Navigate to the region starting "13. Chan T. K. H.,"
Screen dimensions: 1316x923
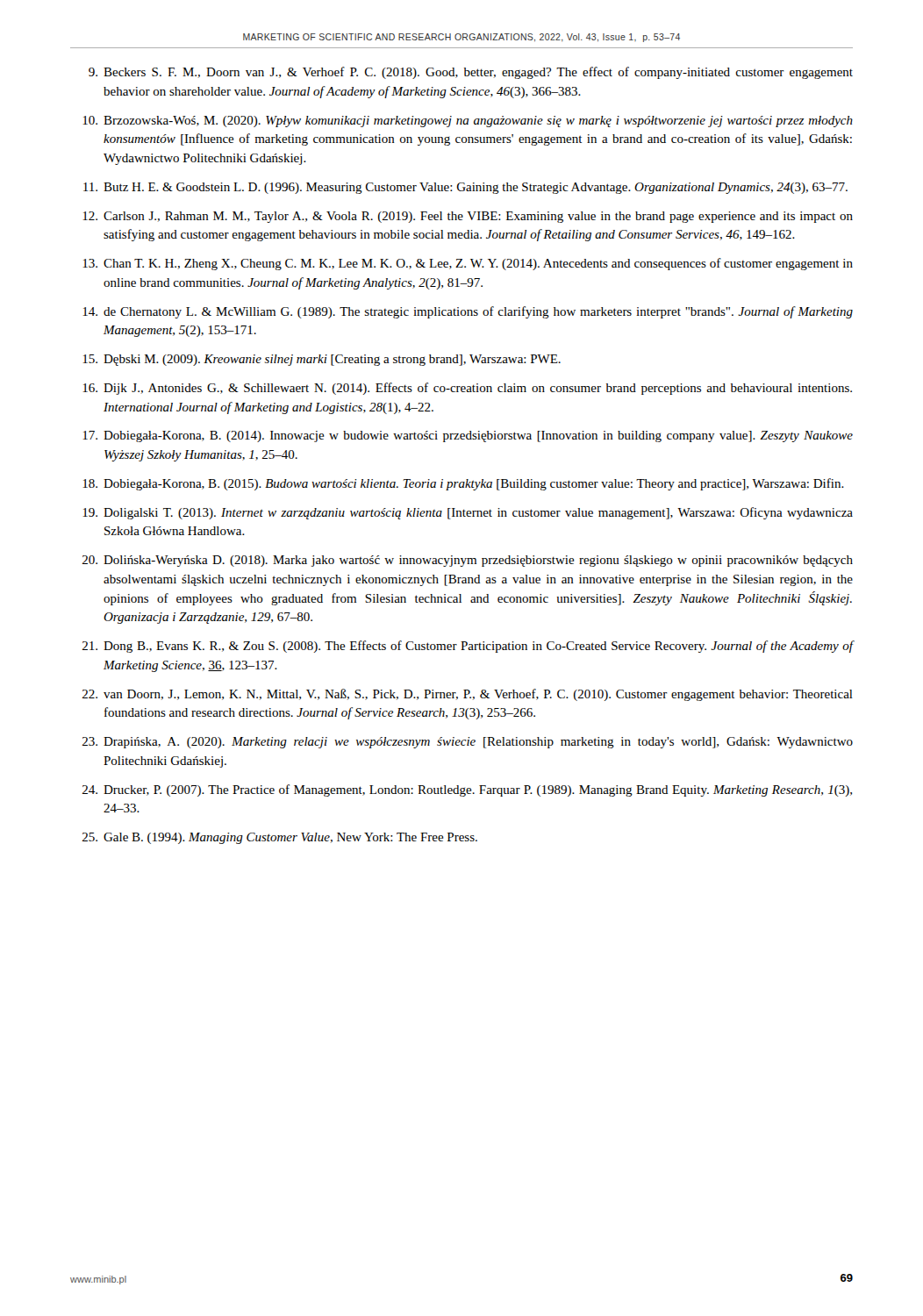(462, 273)
